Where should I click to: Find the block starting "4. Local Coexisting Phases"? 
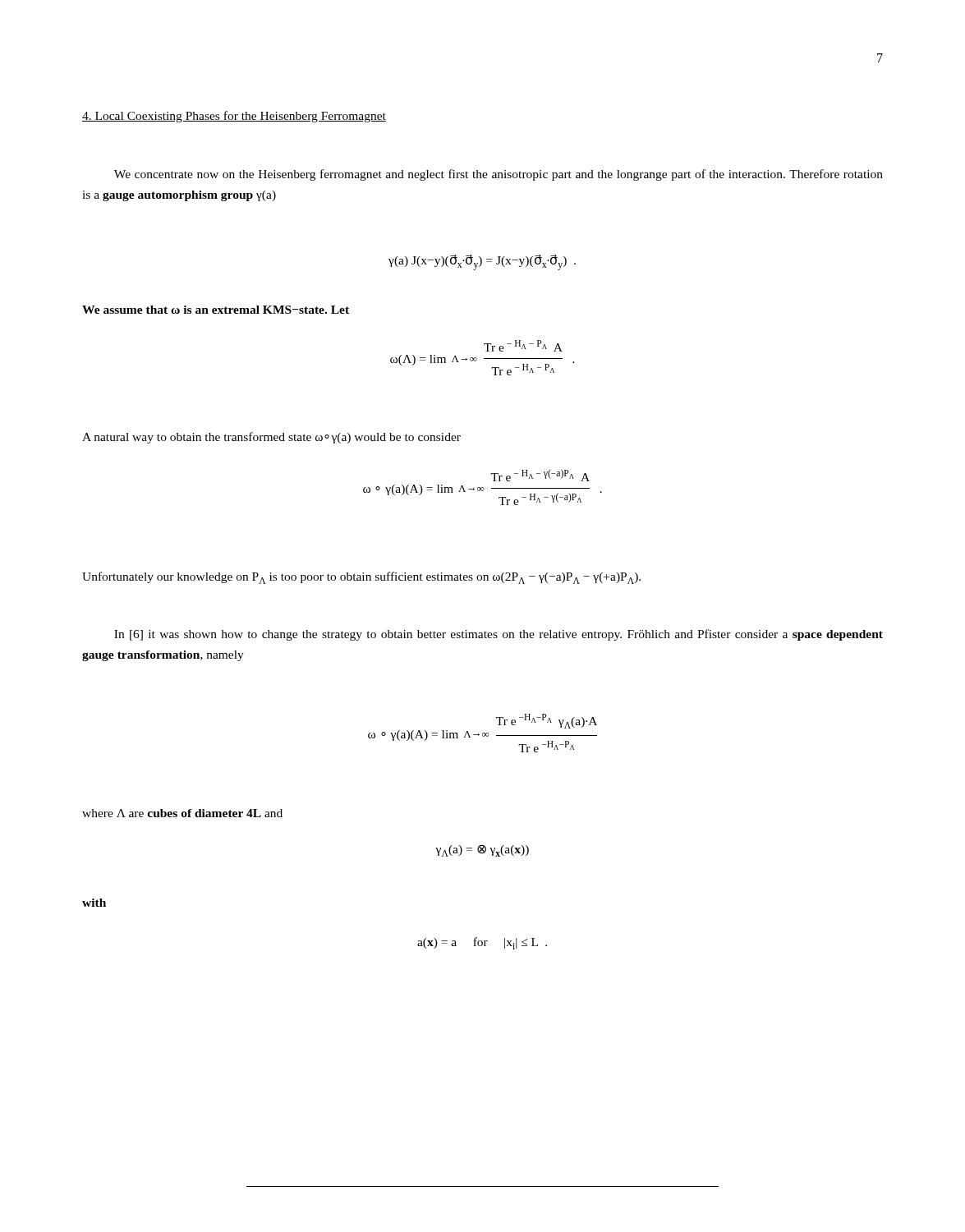click(234, 115)
